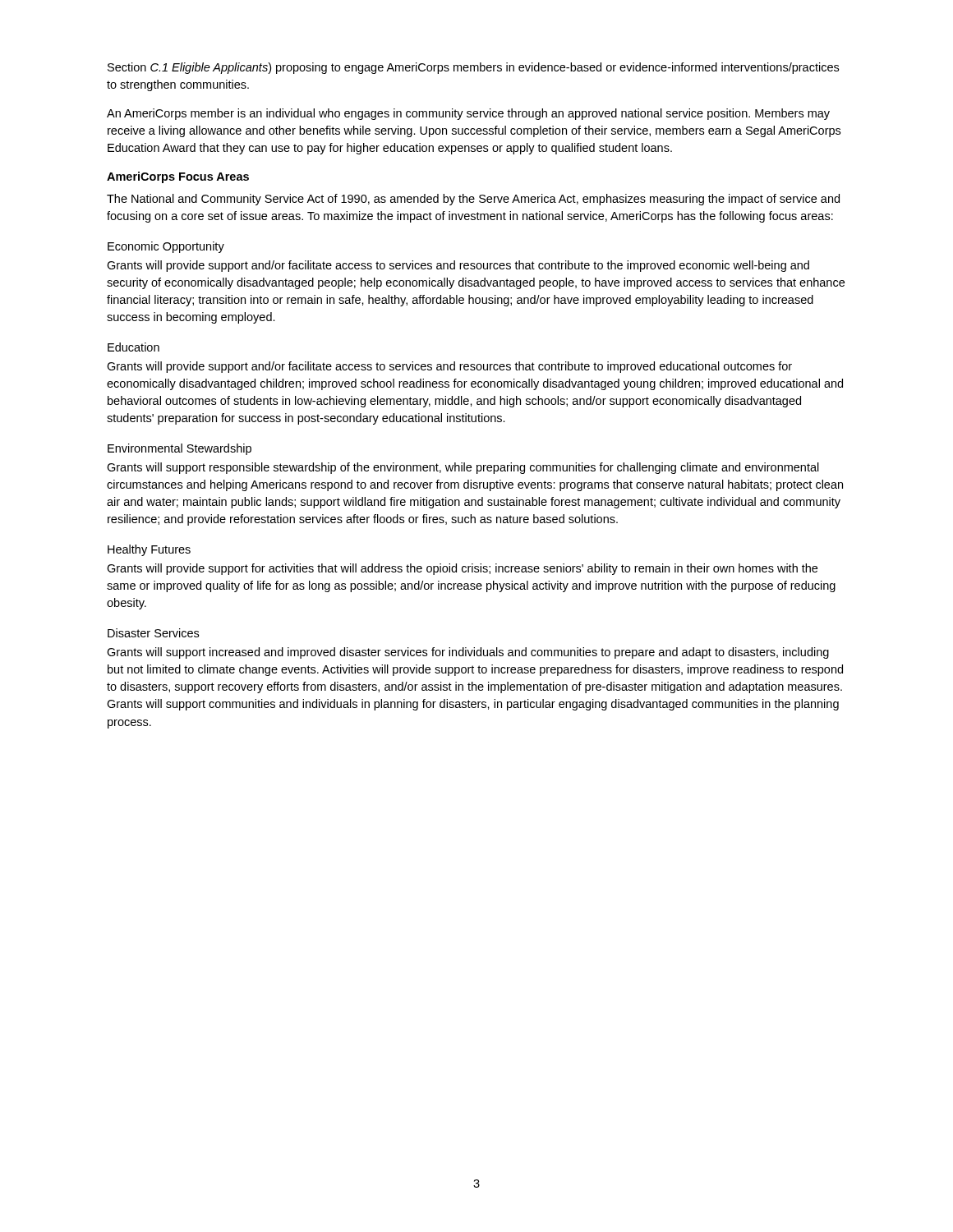Select the text block that reads "Section C.1 Eligible Applicants) proposing to engage AmeriCorps"

point(476,76)
